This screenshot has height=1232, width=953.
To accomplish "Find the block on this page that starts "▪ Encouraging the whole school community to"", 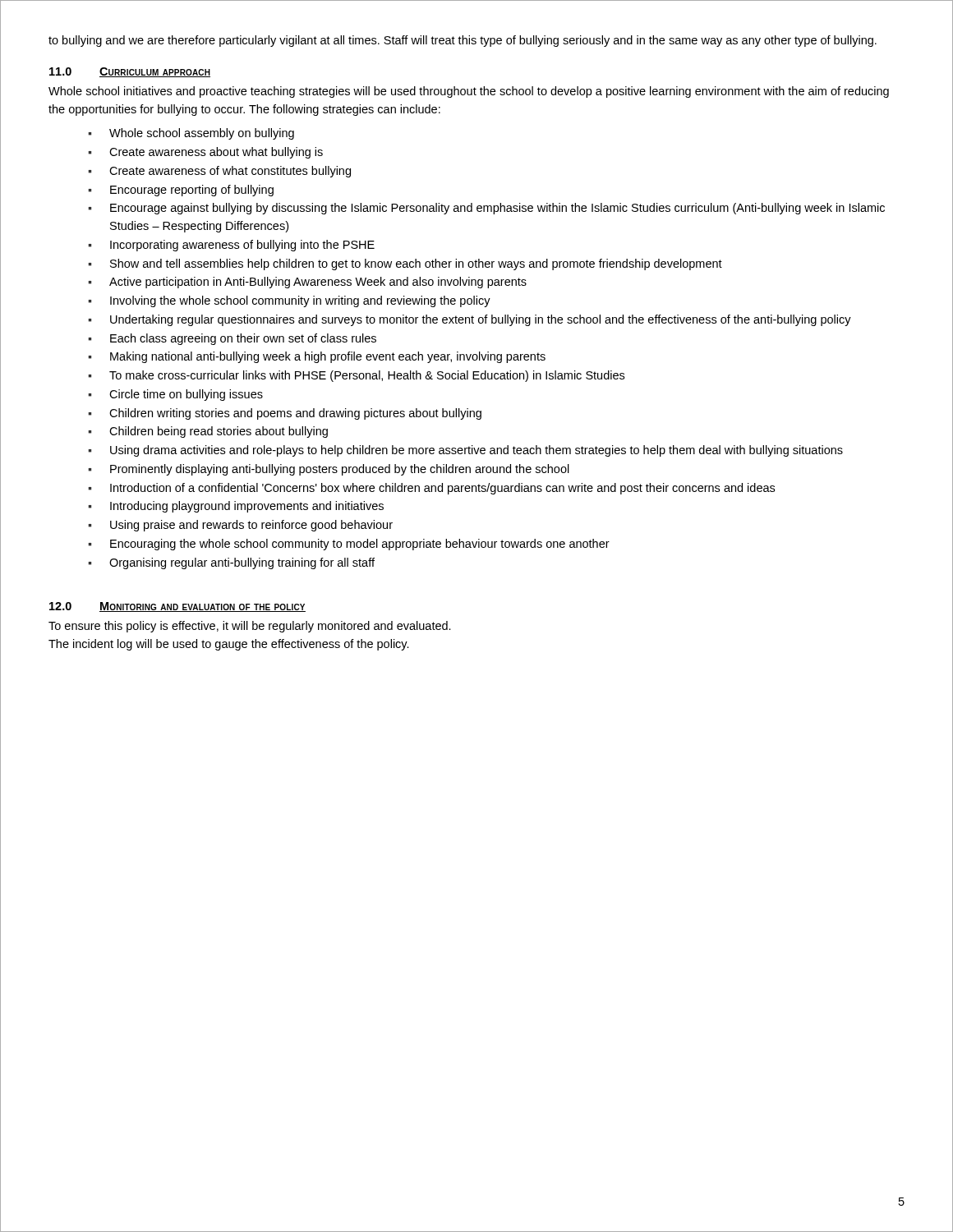I will click(x=496, y=544).
